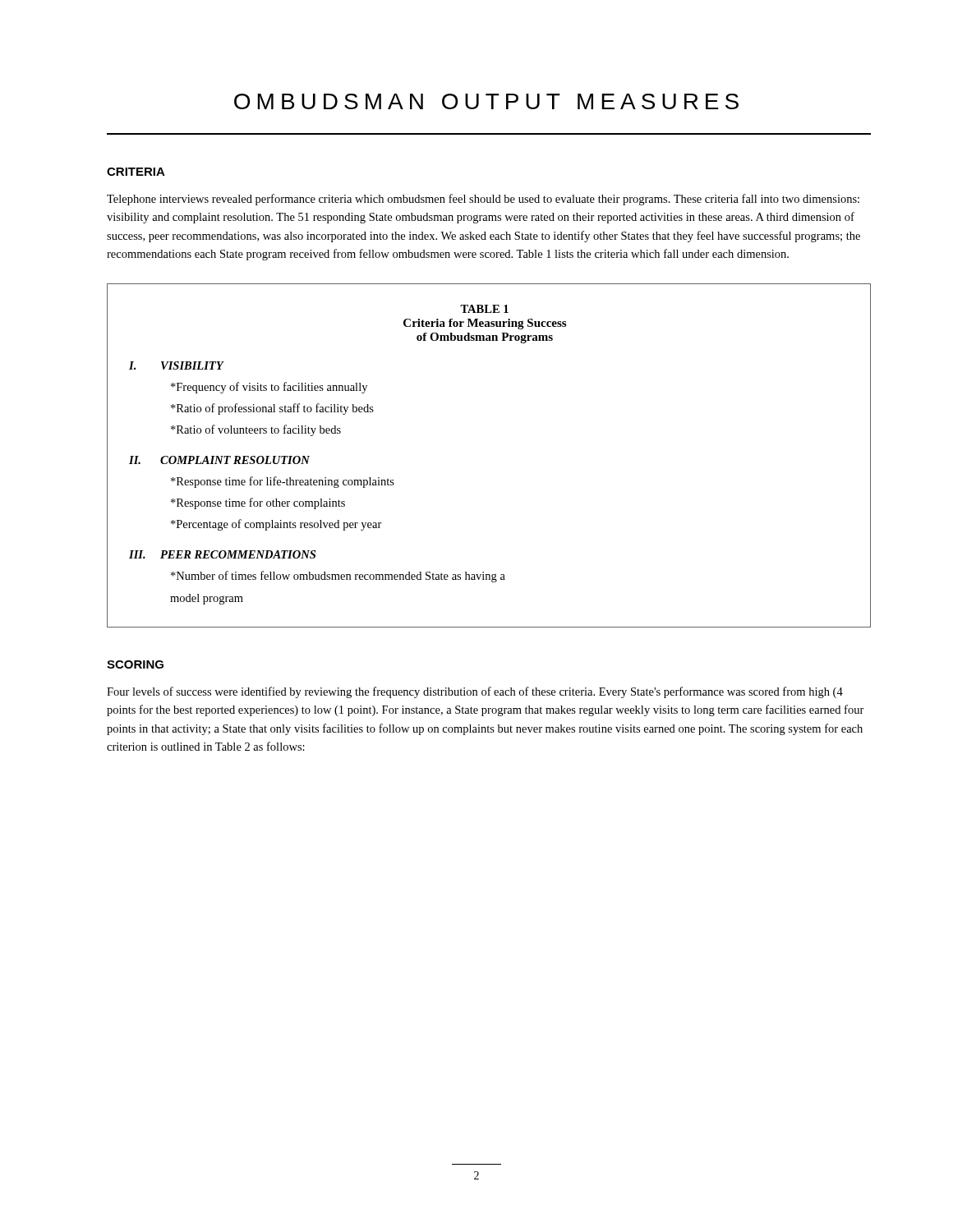This screenshot has width=953, height=1232.
Task: Locate the title
Action: point(489,99)
